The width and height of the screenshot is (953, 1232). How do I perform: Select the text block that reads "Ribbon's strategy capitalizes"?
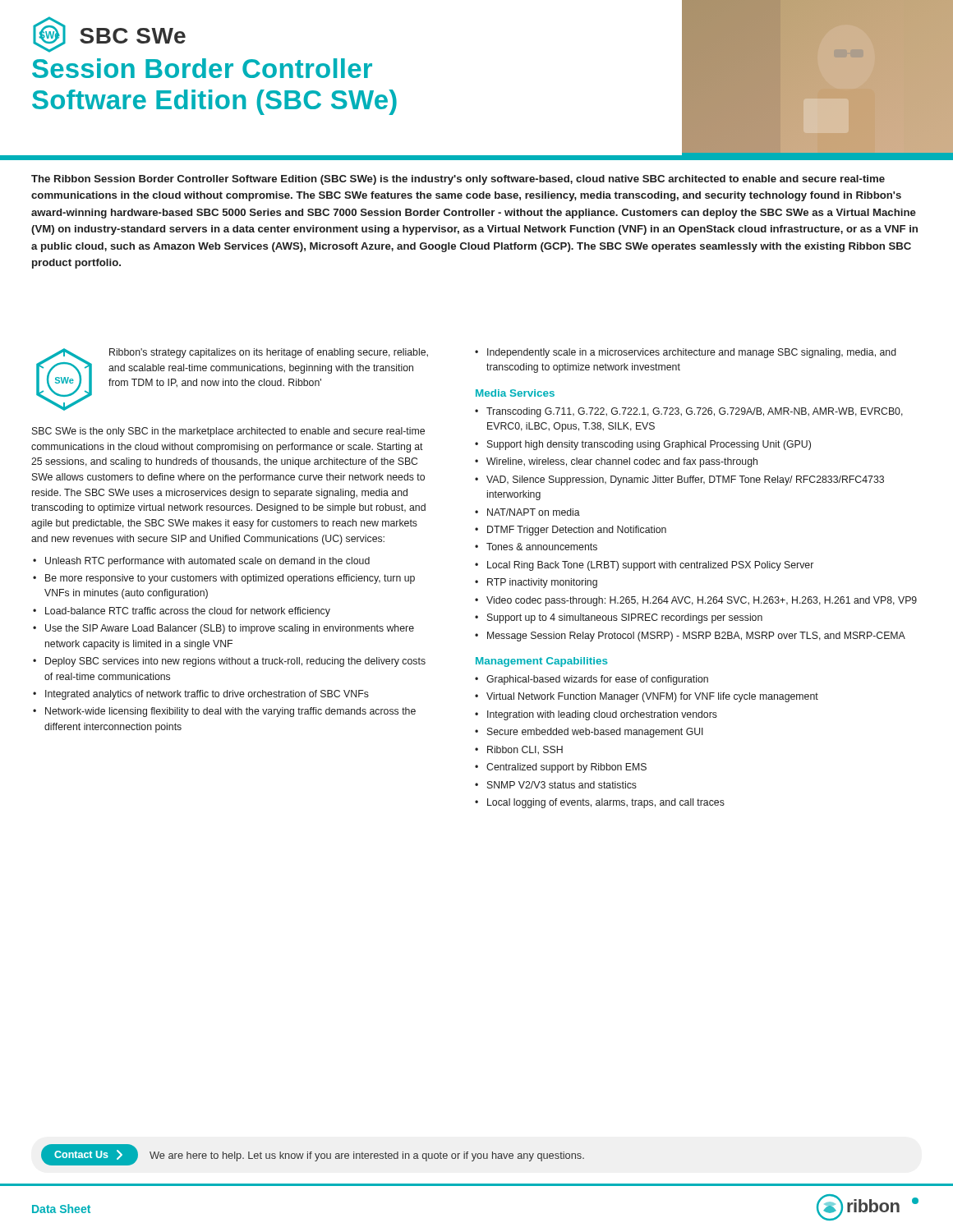coord(269,368)
